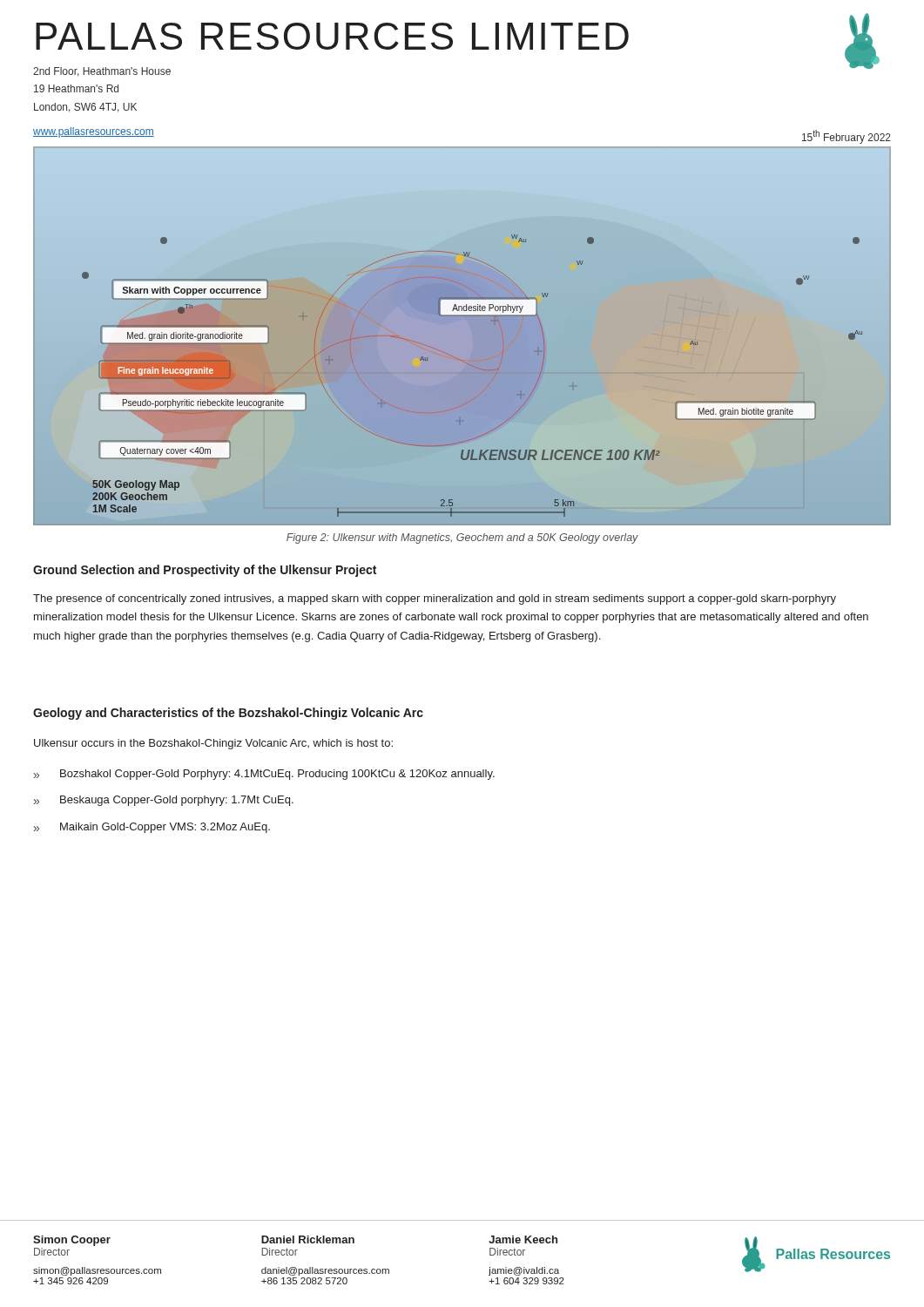Find the caption that reads "Figure 2: Ulkensur with Magnetics, Geochem"
This screenshot has width=924, height=1307.
[462, 538]
